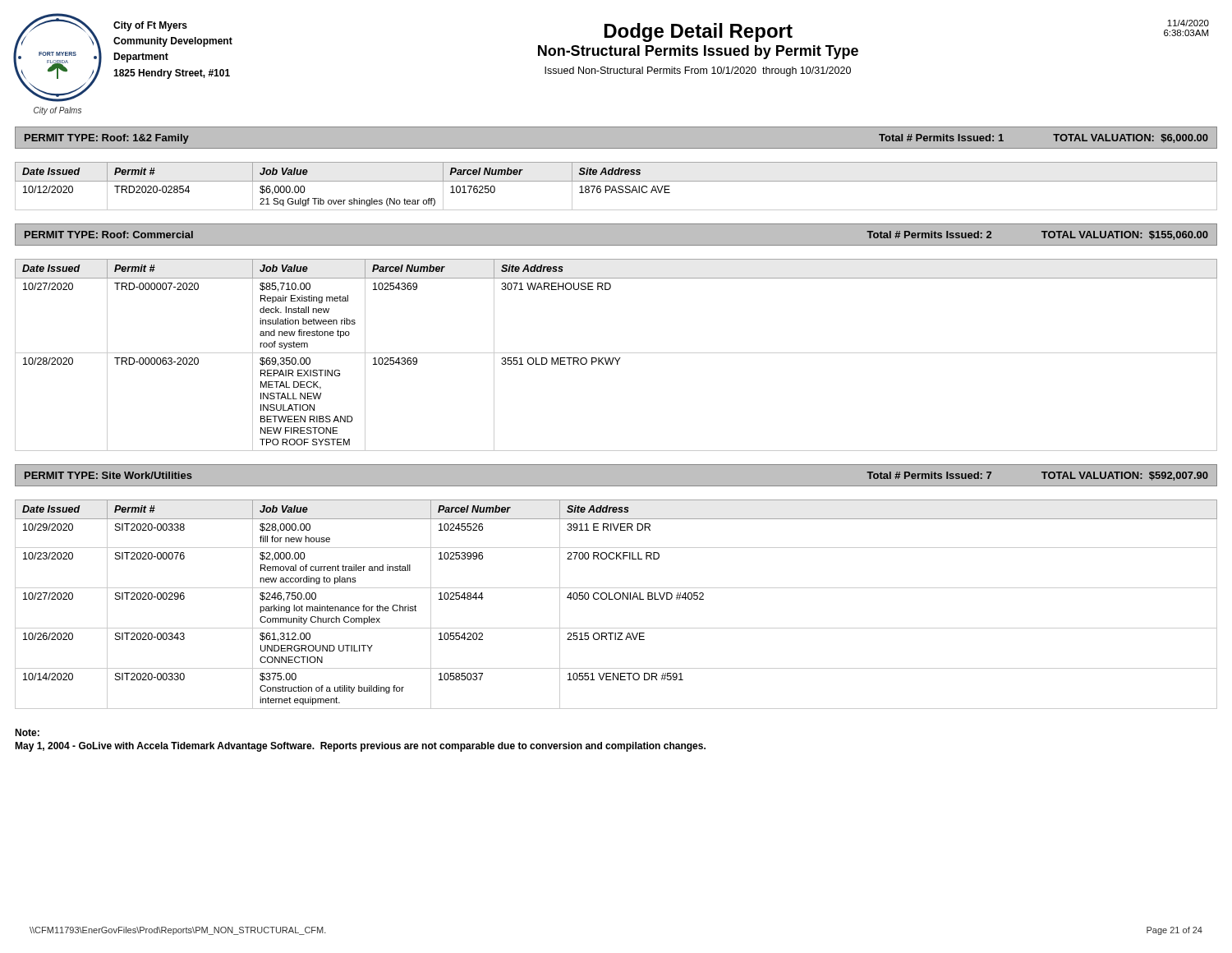Click on the section header with the text "PERMIT TYPE: Roof: Commercial Total # Permits Issued:"
Image resolution: width=1232 pixels, height=953 pixels.
click(x=616, y=235)
